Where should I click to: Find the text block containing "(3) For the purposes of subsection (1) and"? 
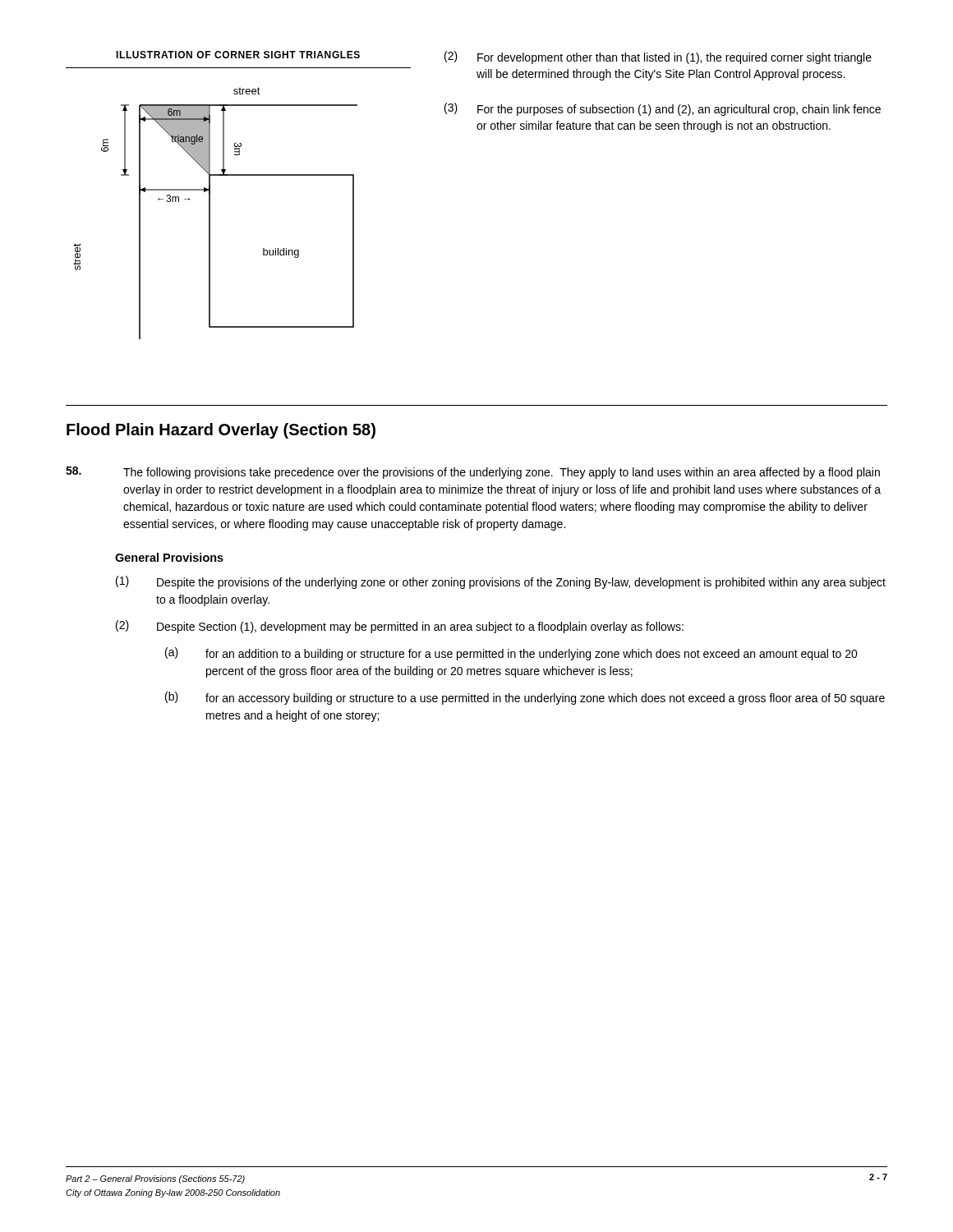(665, 117)
